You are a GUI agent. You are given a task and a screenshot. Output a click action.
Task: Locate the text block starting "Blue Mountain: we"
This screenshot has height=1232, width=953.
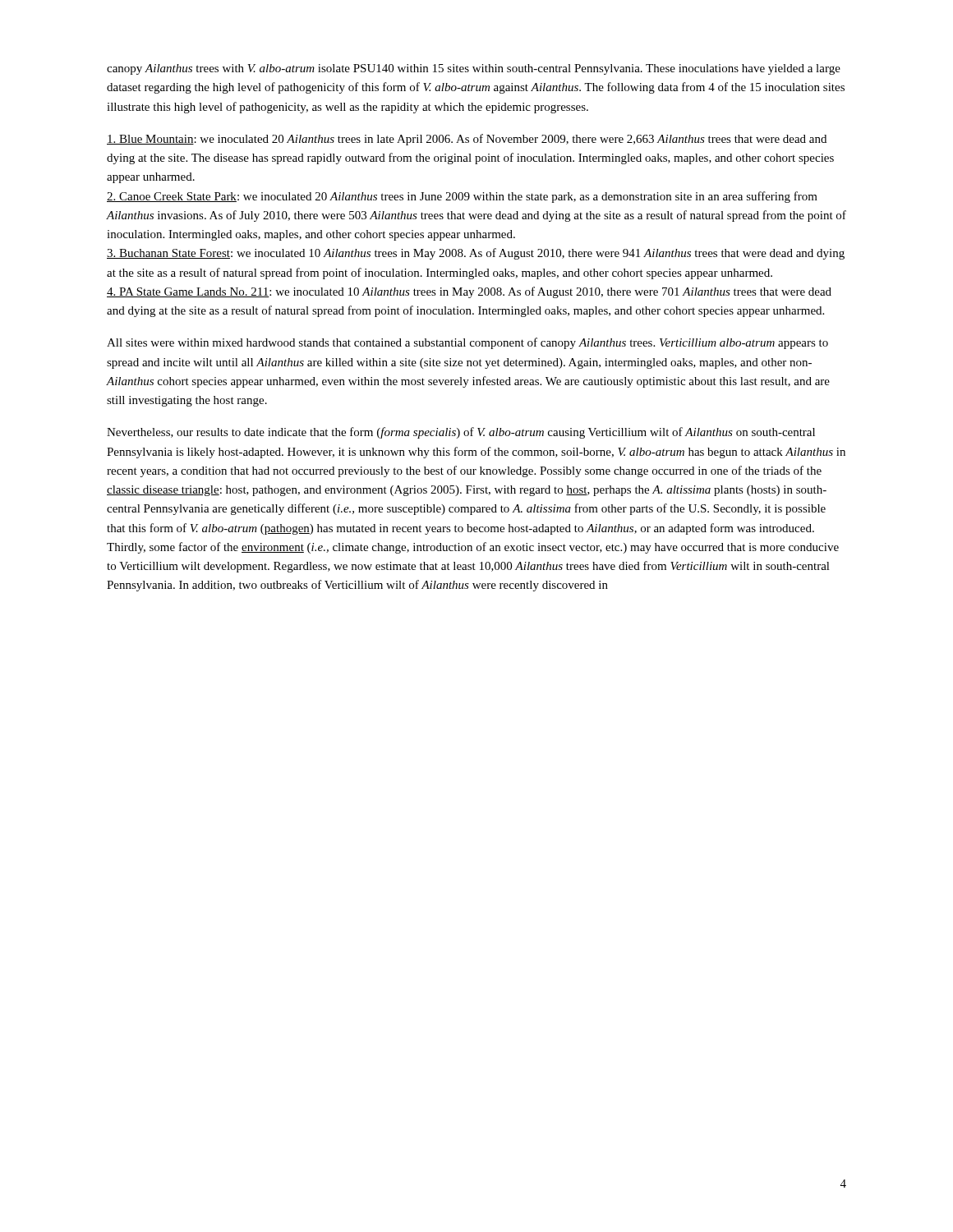pos(470,158)
